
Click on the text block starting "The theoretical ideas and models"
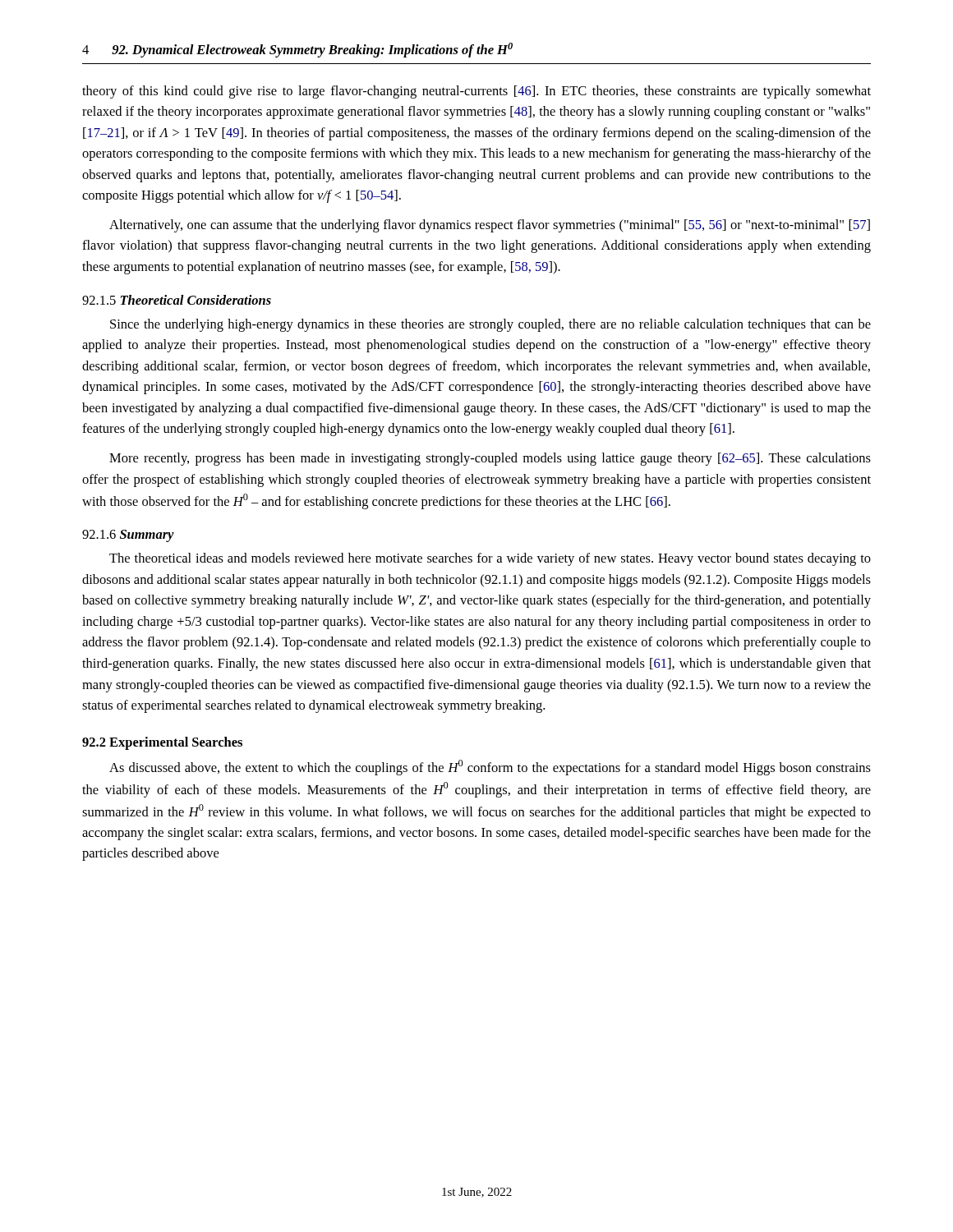[x=476, y=632]
